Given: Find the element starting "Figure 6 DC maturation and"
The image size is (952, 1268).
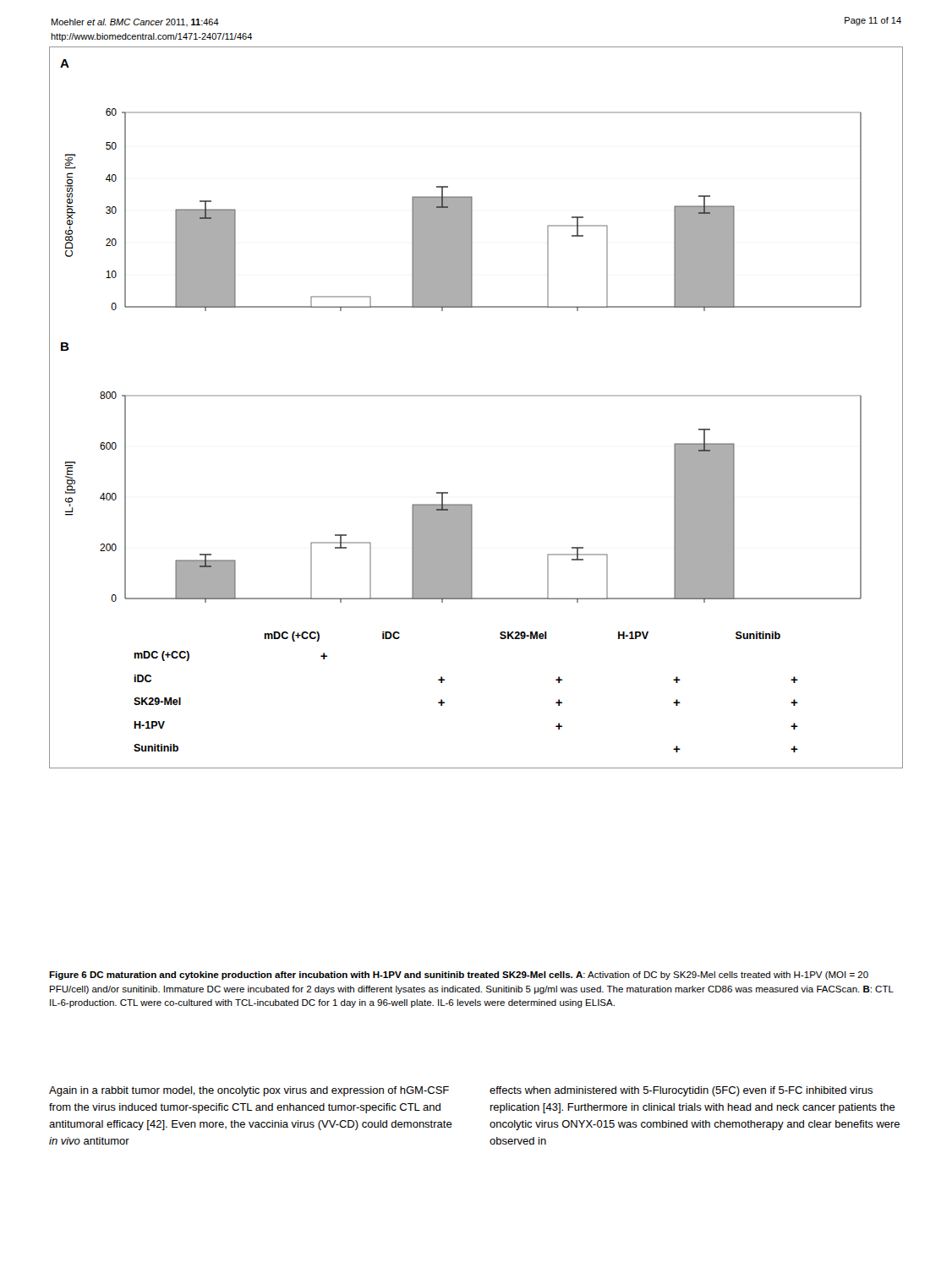Looking at the screenshot, I should tap(471, 989).
